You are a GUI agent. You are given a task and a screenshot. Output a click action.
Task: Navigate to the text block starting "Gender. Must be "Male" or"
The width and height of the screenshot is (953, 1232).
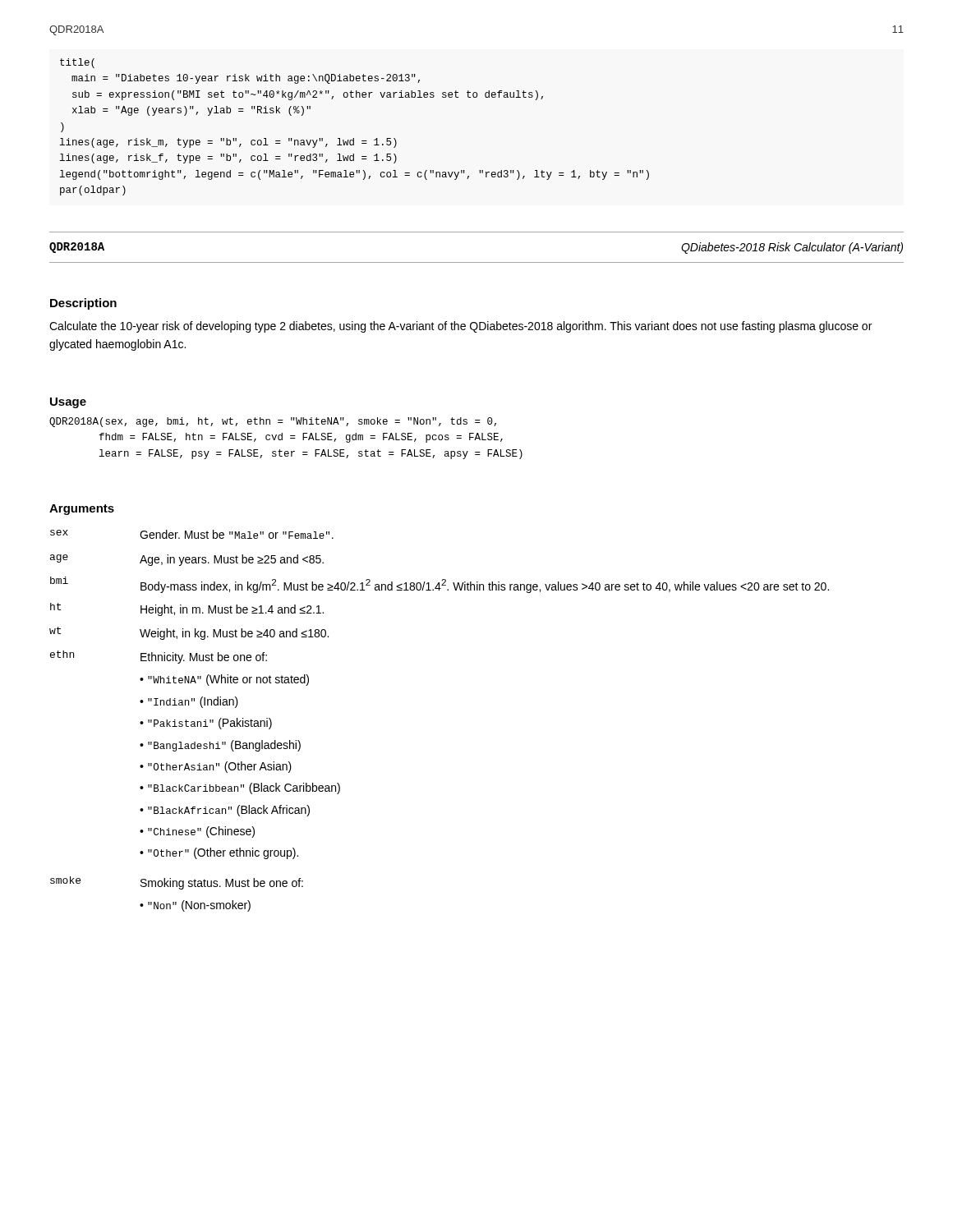(x=237, y=535)
